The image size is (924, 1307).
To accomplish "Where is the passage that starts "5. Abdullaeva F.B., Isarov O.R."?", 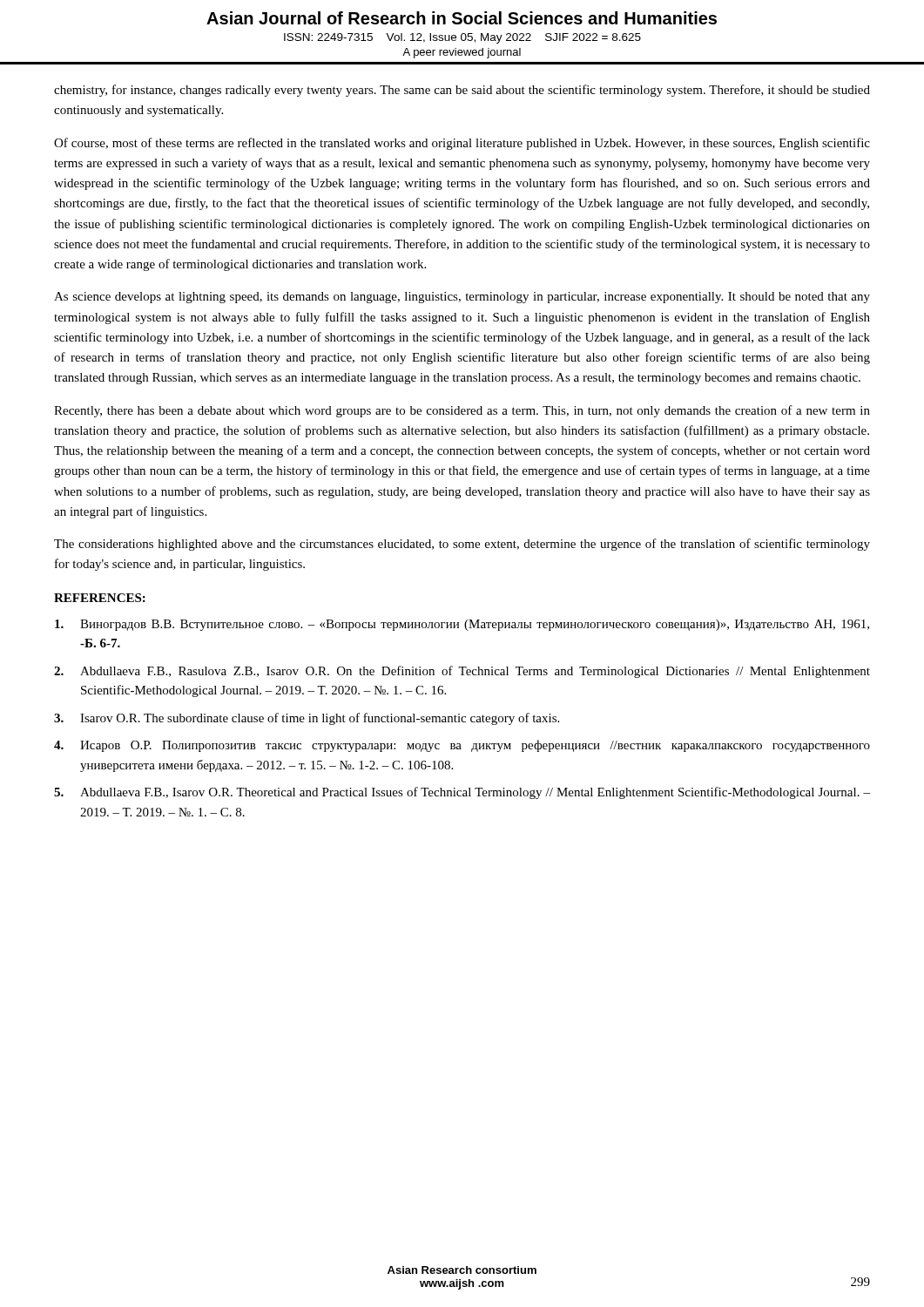I will 462,802.
